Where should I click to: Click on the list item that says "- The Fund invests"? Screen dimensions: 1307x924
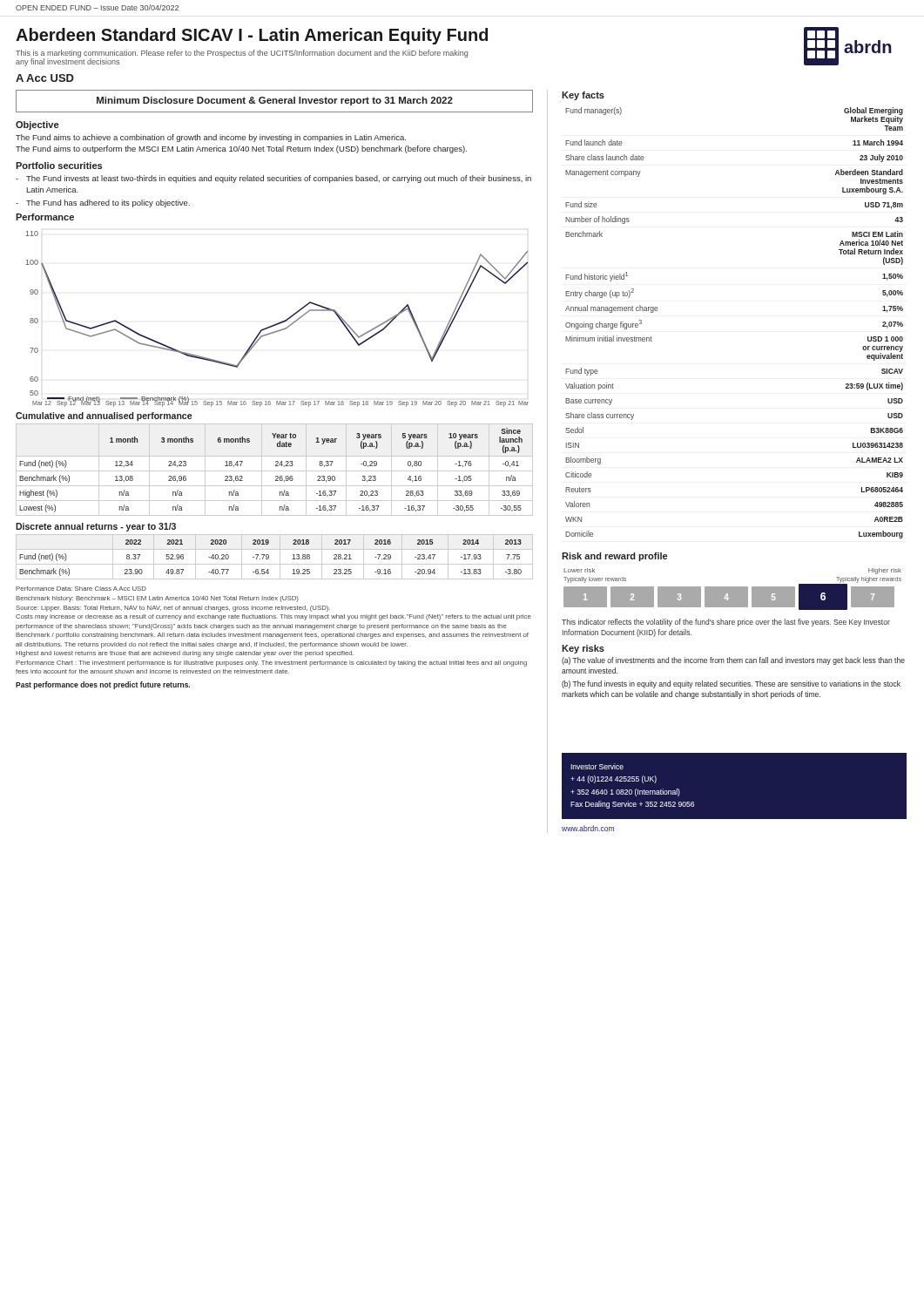point(274,183)
